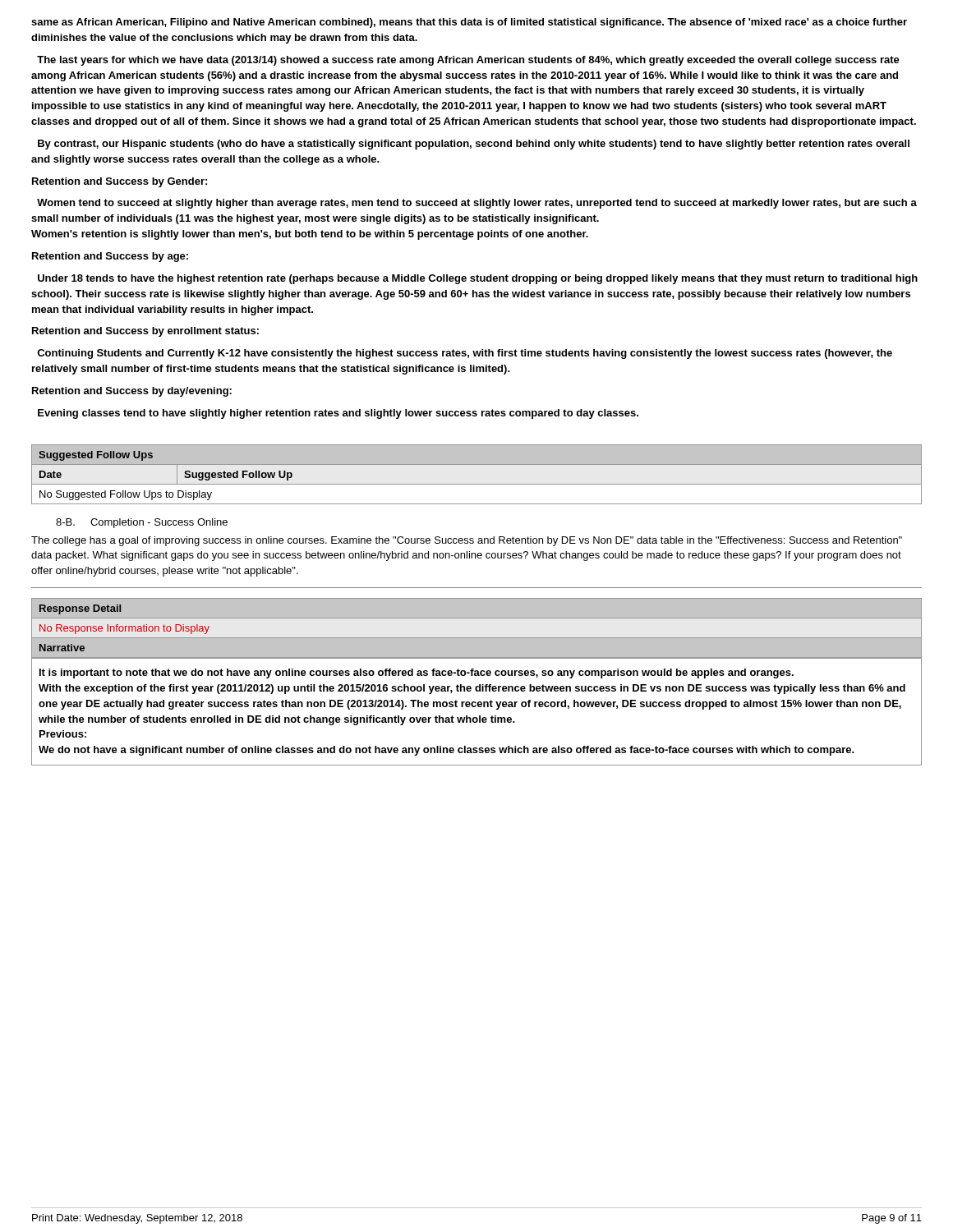Select the text starting "Continuing Students and Currently K-12 have consistently the"

[462, 361]
